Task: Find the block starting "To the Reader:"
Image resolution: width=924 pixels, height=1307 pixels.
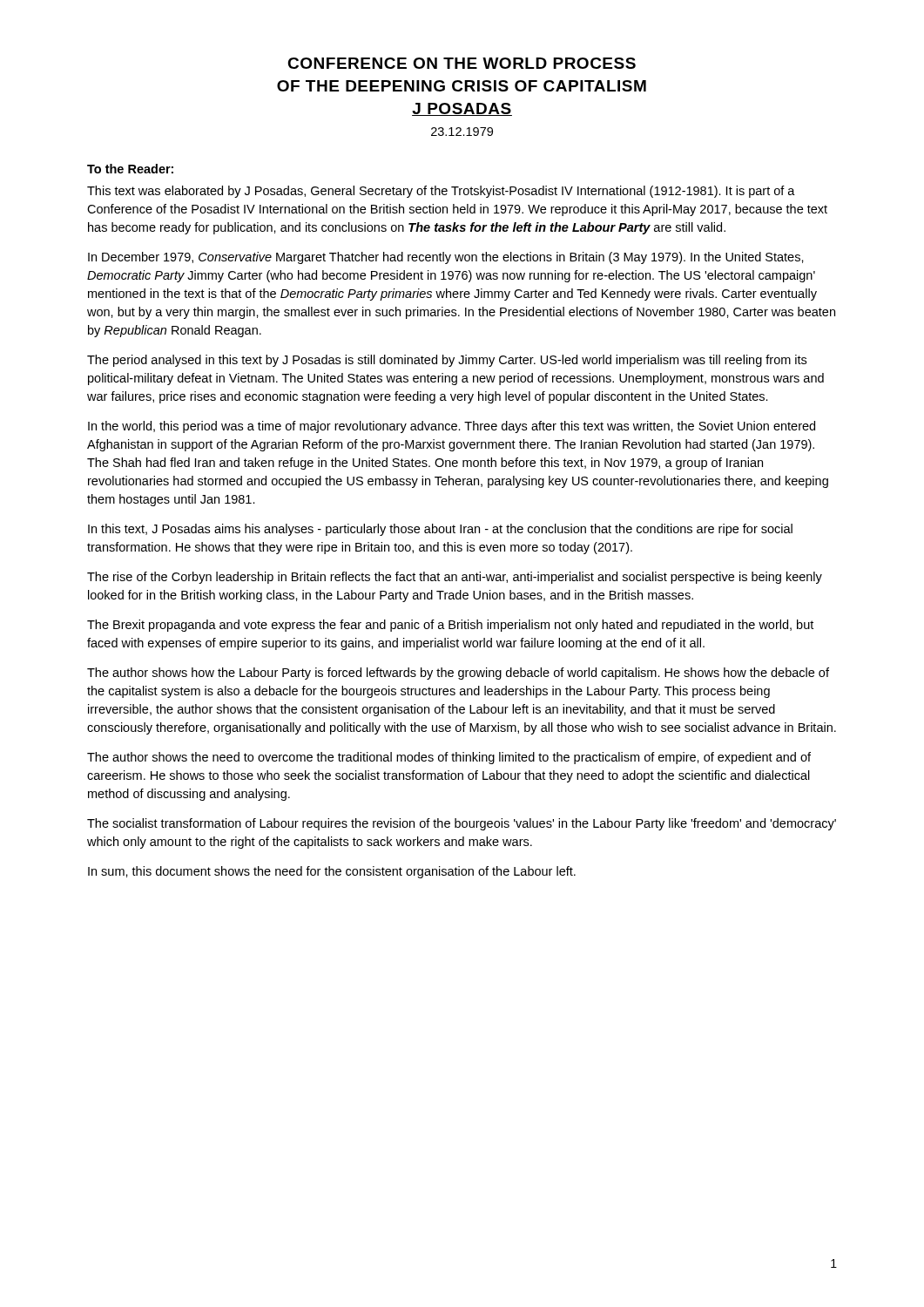Action: pos(130,169)
